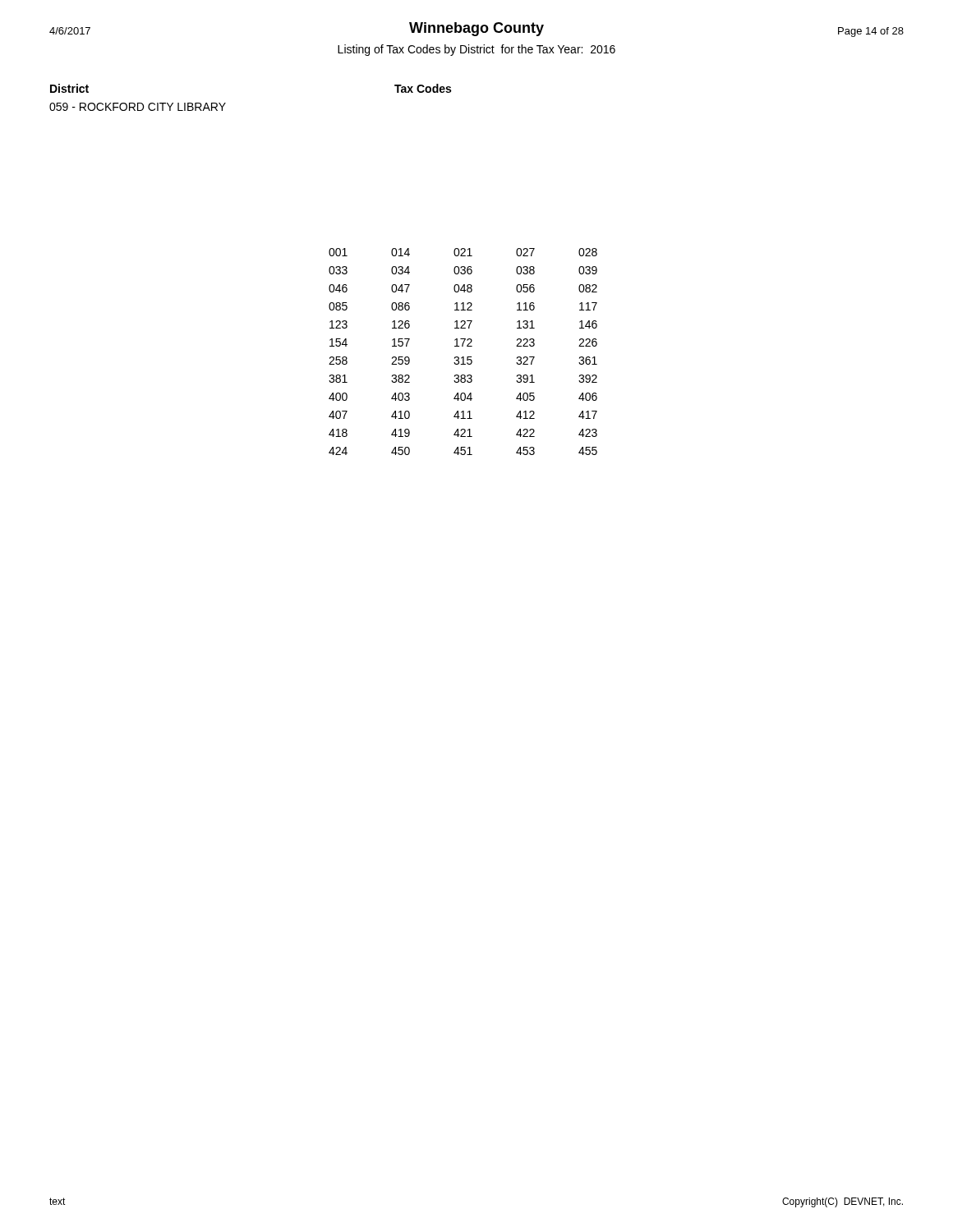
Task: Locate the text that reads "059 - ROCKFORD CITY LIBRARY"
Action: coord(138,107)
